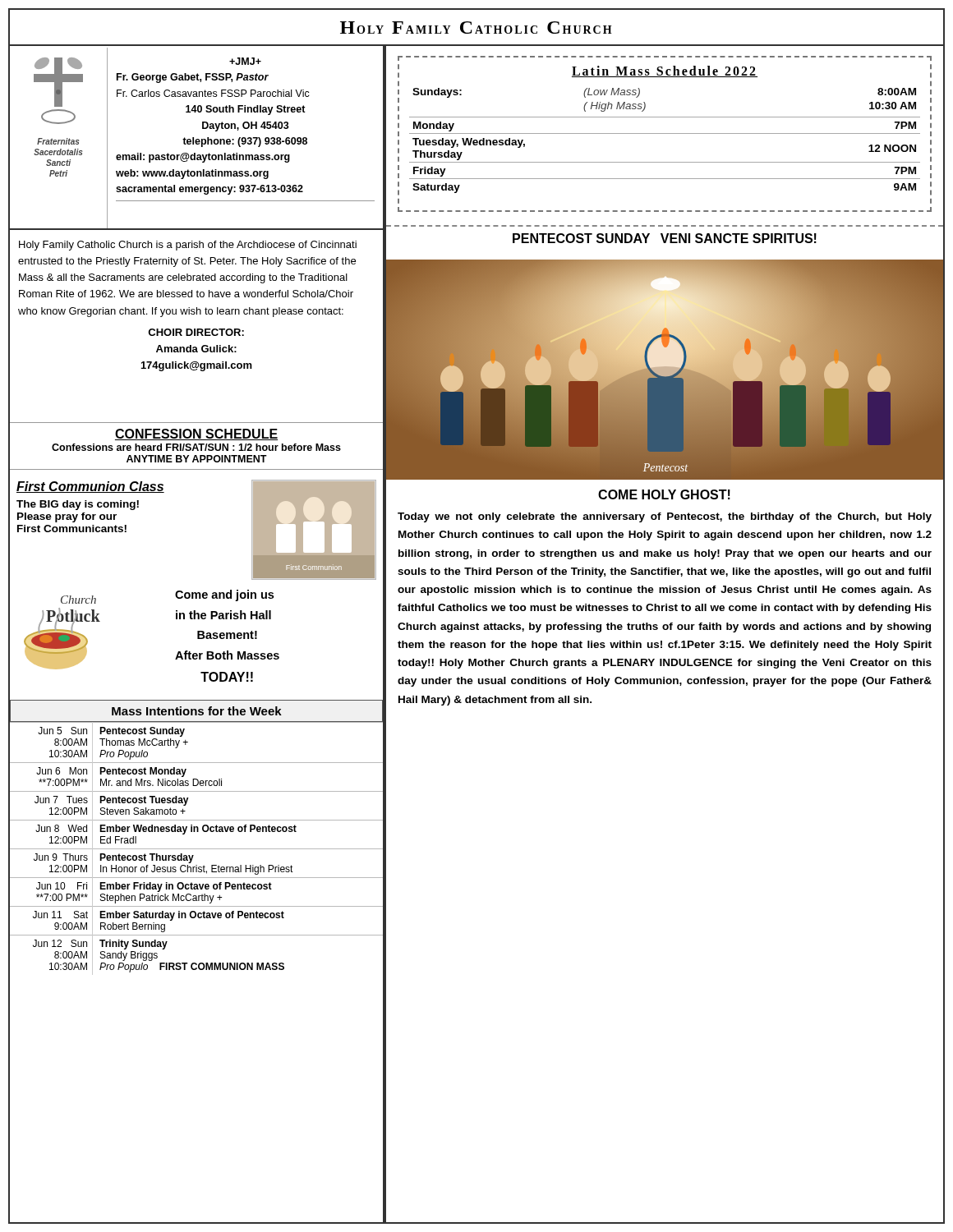Locate the illustration

click(91, 636)
